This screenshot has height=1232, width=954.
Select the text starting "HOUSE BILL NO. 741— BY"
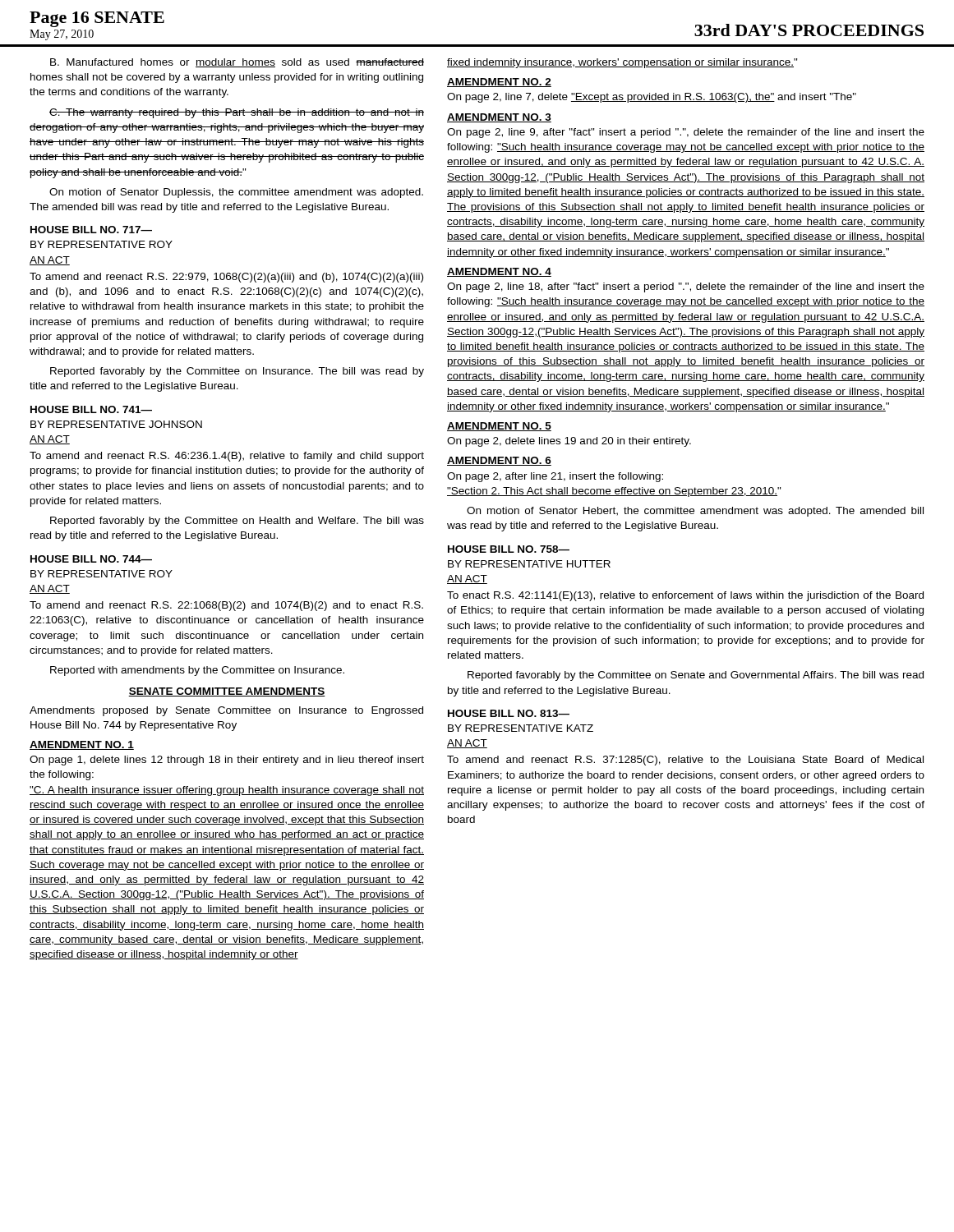91,409
